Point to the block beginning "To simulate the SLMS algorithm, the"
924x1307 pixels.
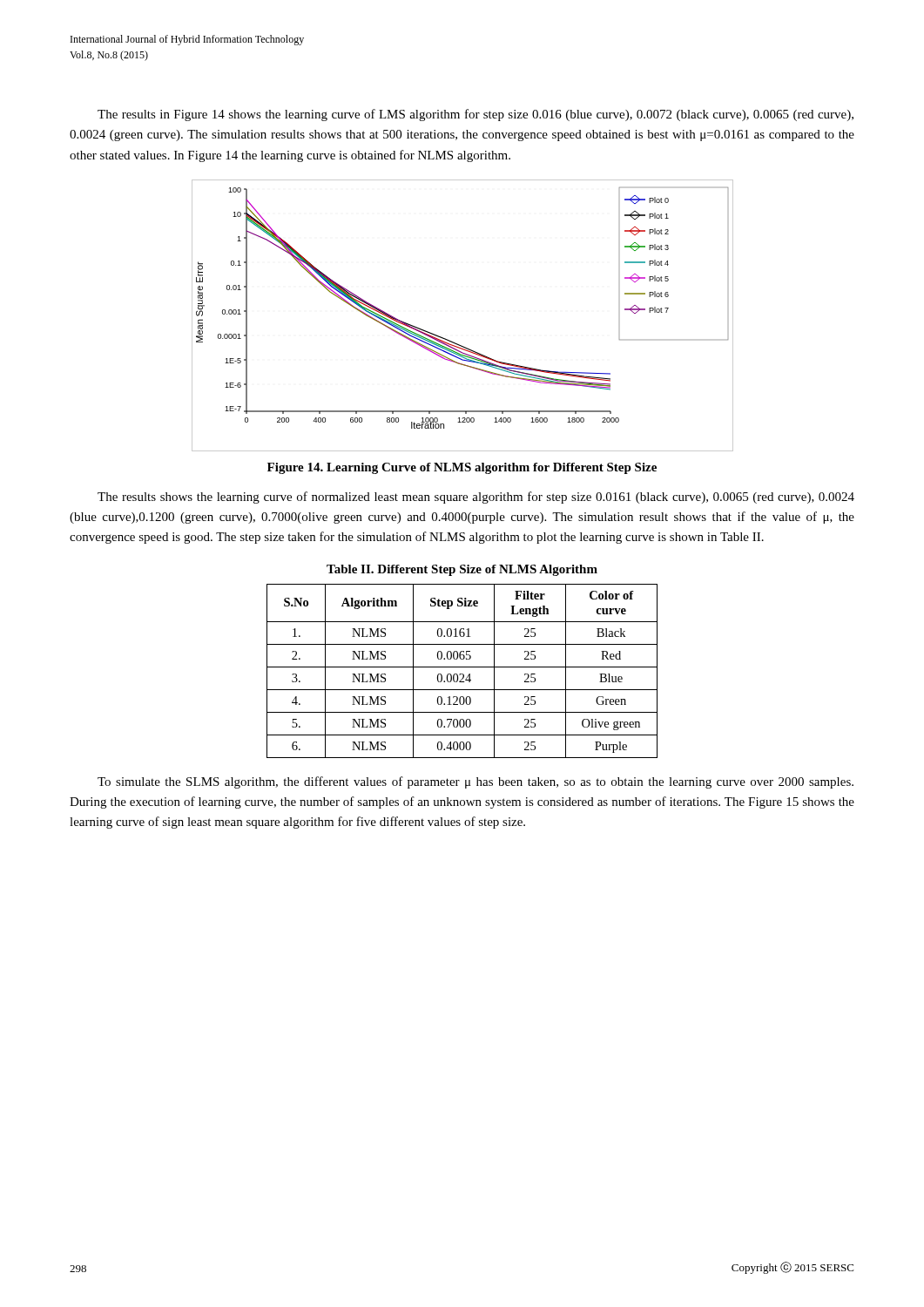coord(462,801)
